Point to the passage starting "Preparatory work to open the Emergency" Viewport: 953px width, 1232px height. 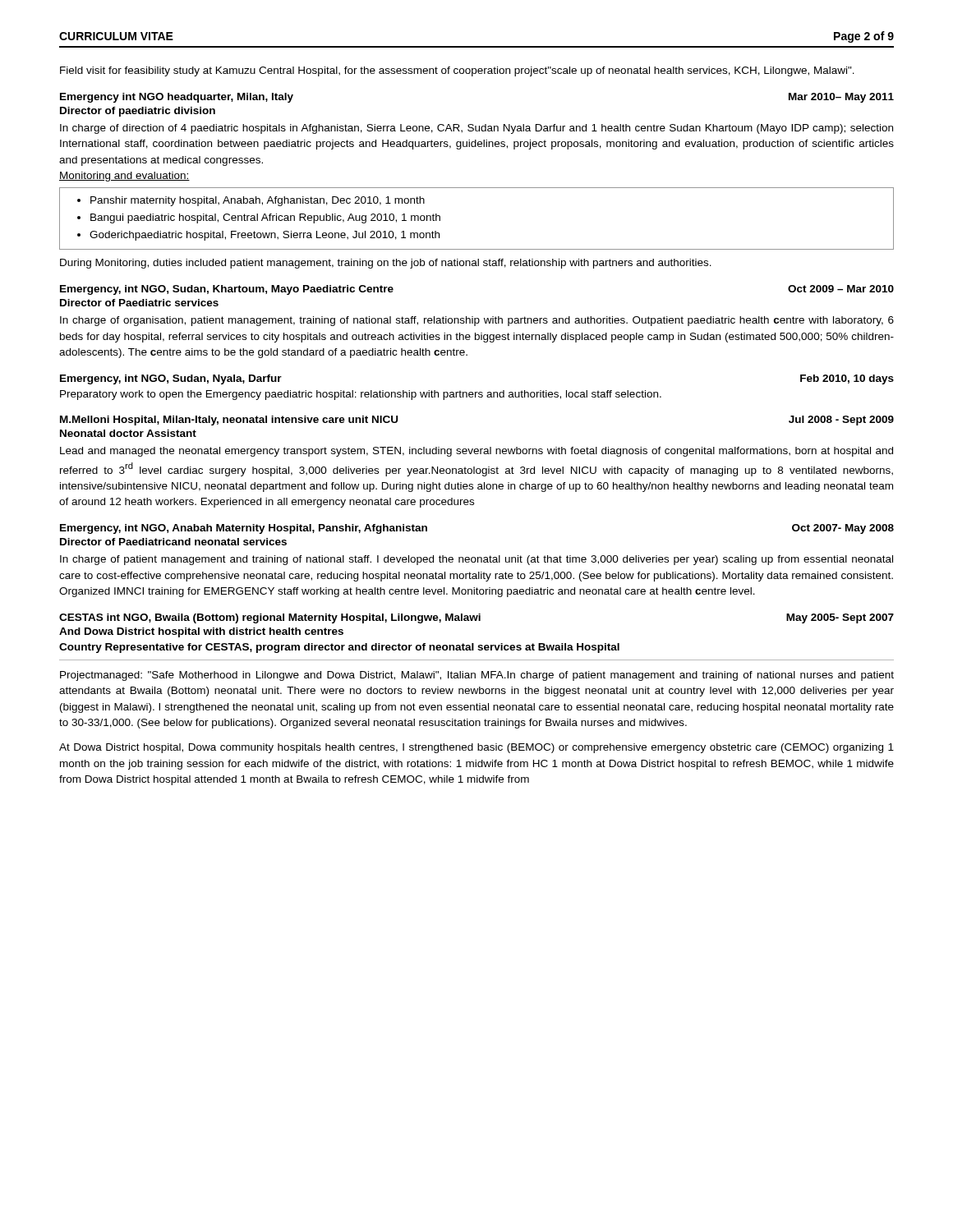[361, 394]
